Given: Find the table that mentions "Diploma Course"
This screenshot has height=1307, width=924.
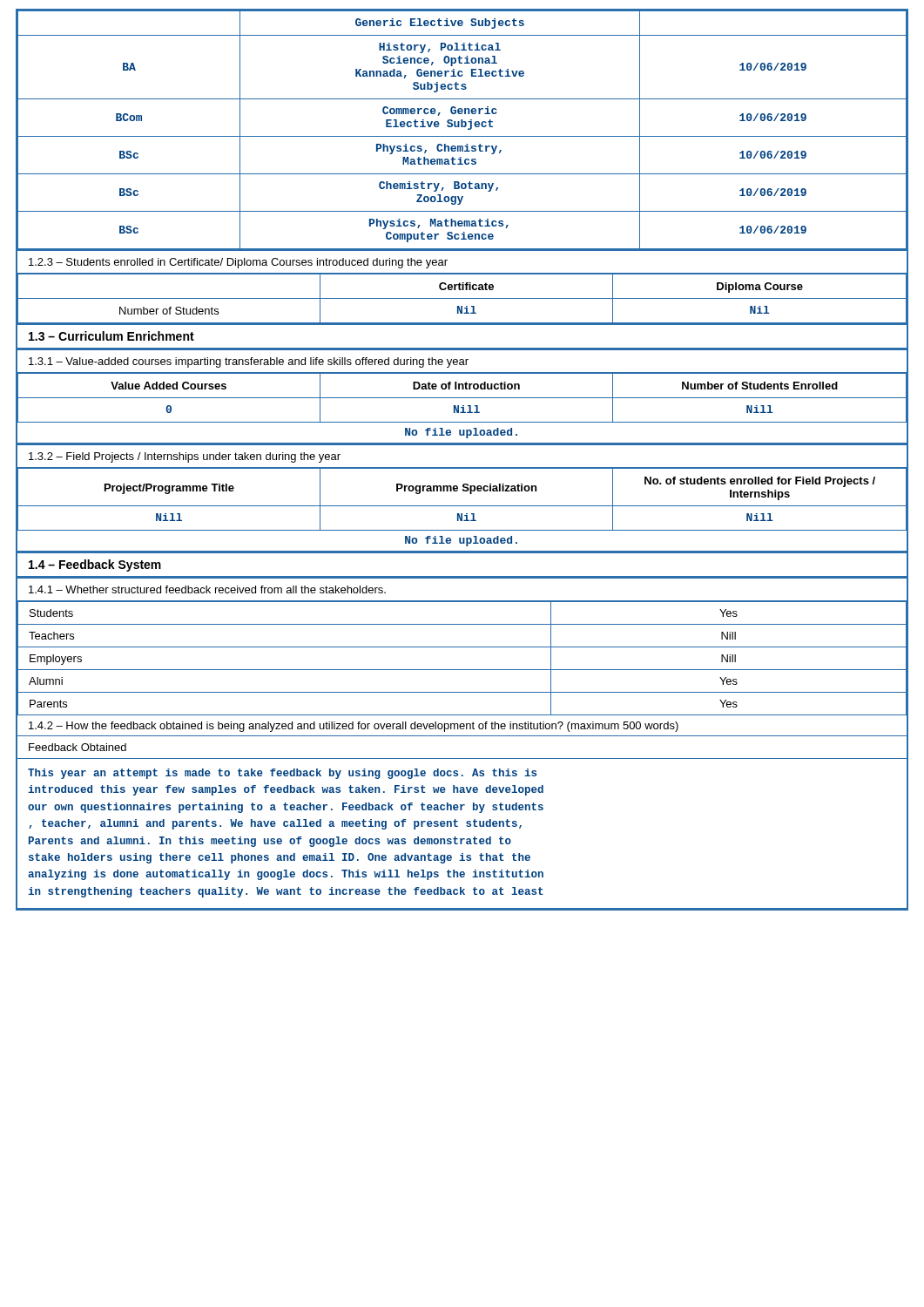Looking at the screenshot, I should coord(462,298).
